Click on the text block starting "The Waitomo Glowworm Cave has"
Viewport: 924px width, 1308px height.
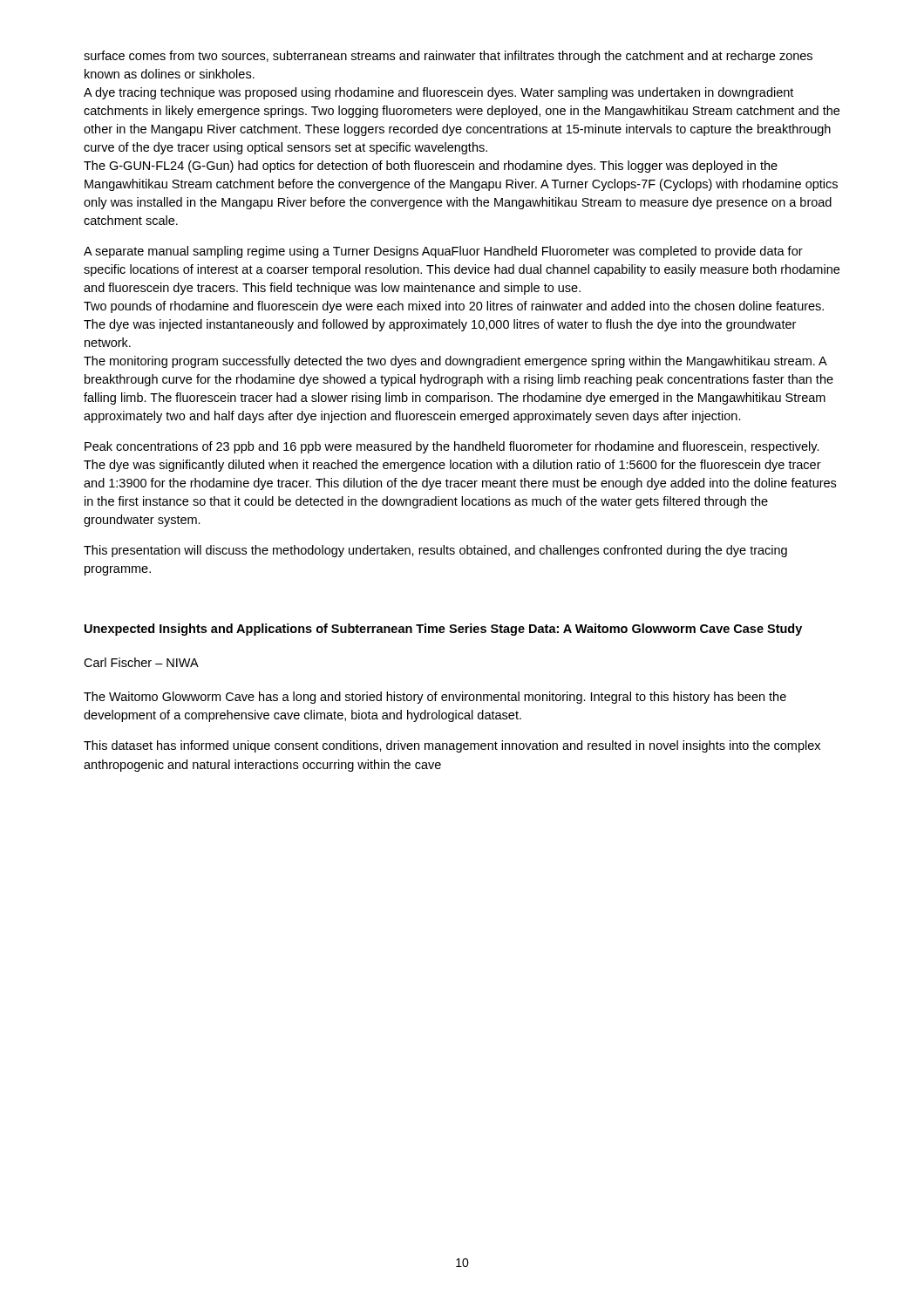point(435,706)
